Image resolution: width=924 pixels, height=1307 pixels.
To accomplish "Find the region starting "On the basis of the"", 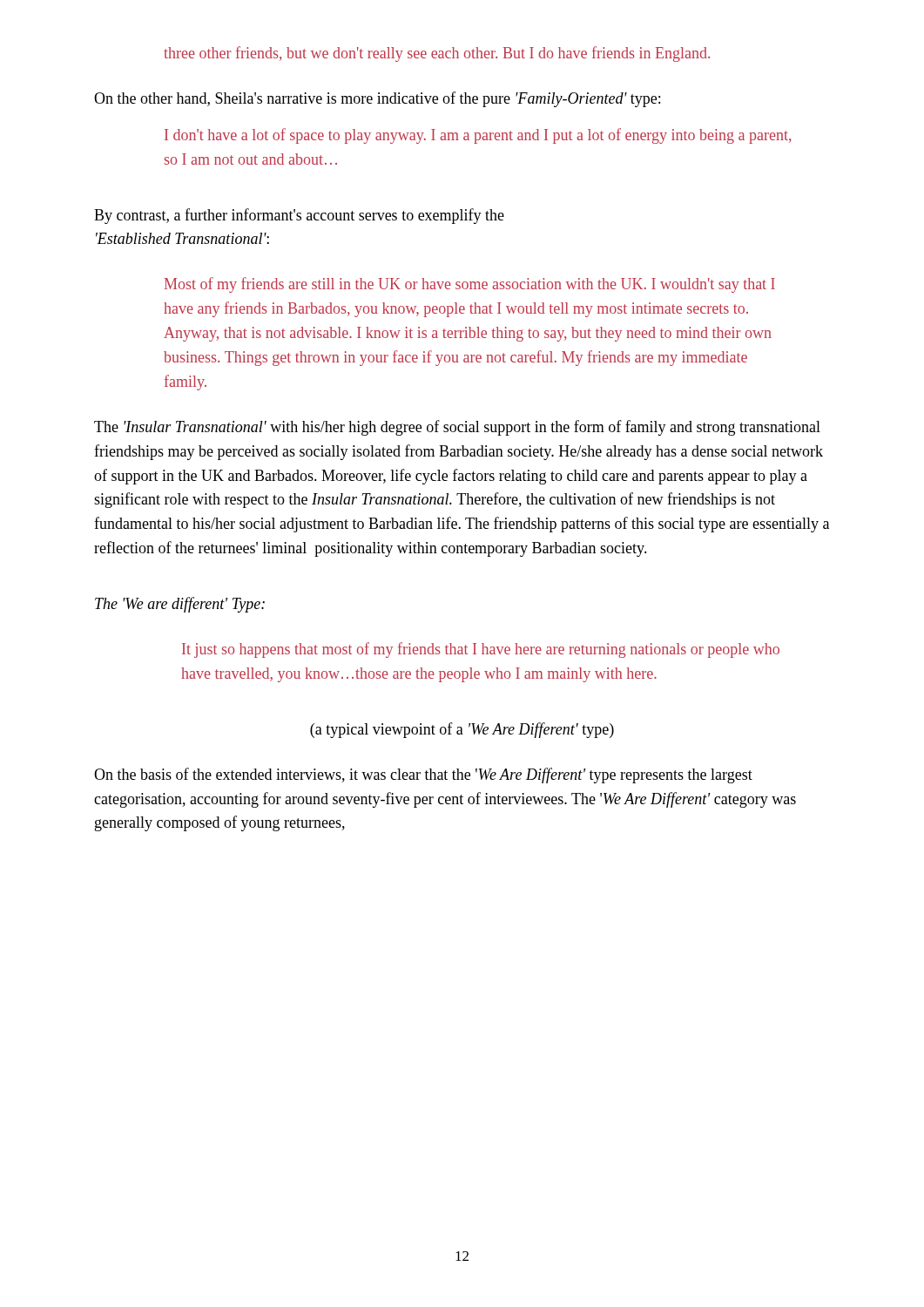I will click(x=445, y=799).
